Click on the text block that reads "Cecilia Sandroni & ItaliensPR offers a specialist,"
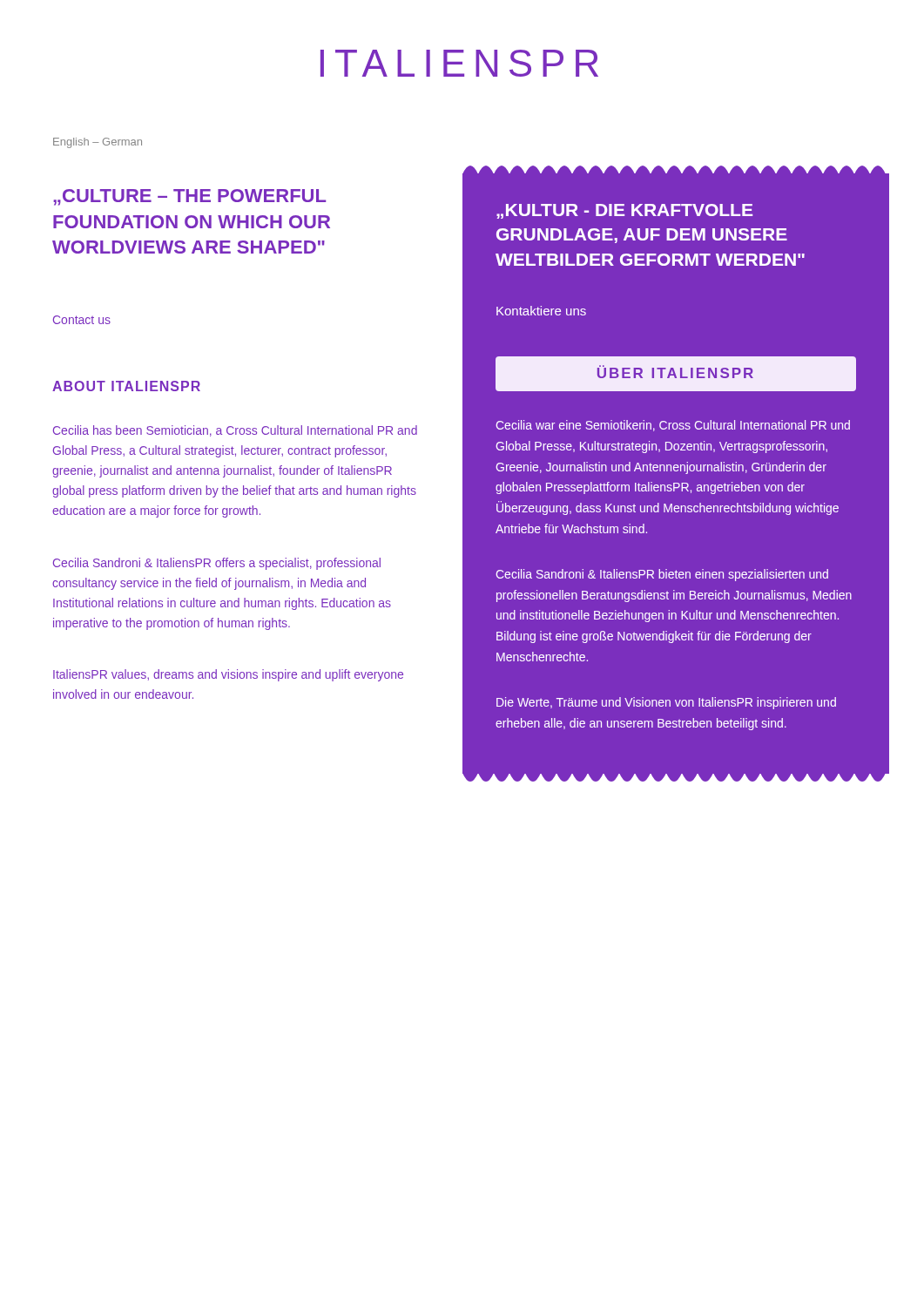The width and height of the screenshot is (924, 1307). [222, 593]
